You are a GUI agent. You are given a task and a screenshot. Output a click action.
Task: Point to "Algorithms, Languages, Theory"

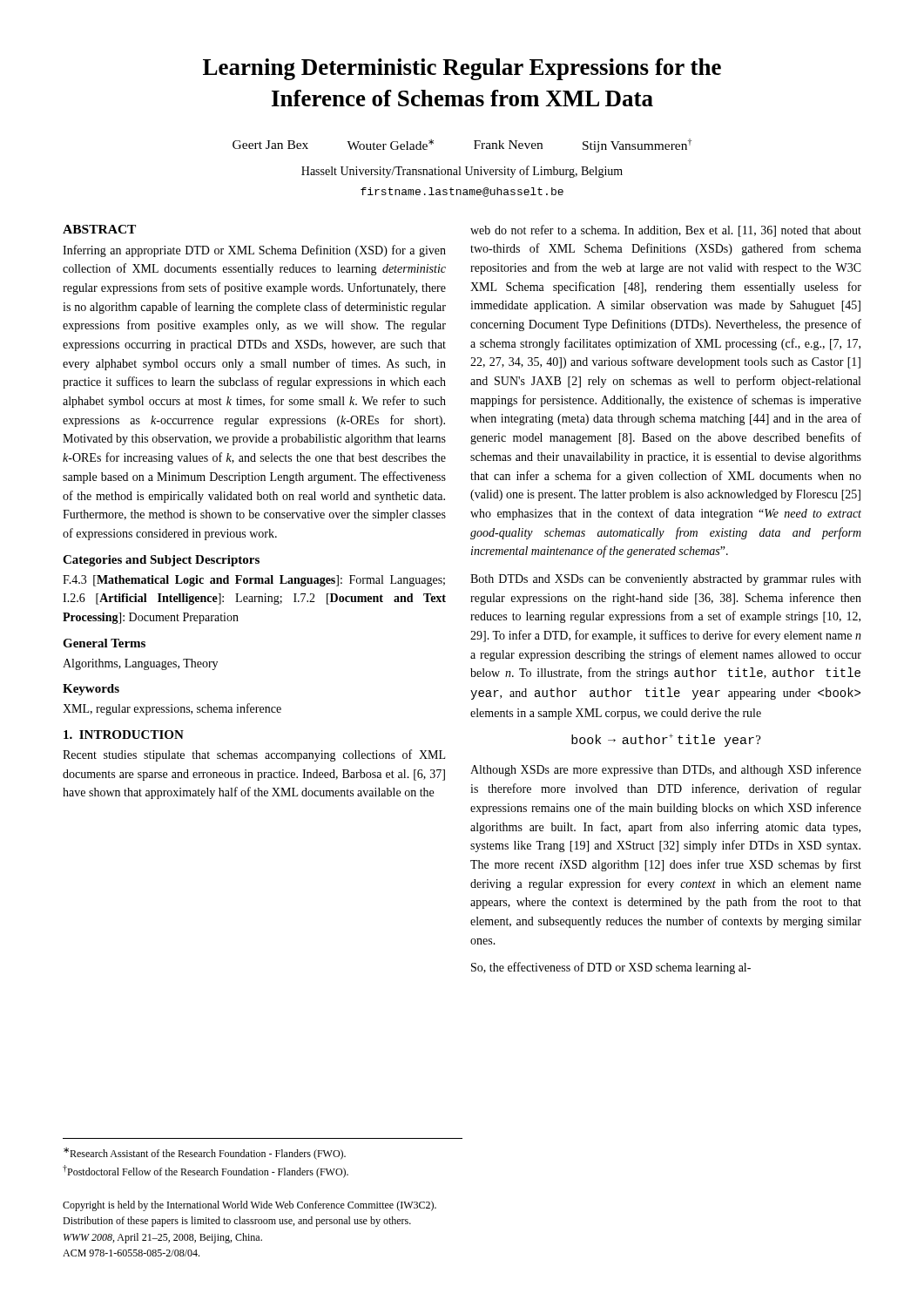(x=140, y=663)
